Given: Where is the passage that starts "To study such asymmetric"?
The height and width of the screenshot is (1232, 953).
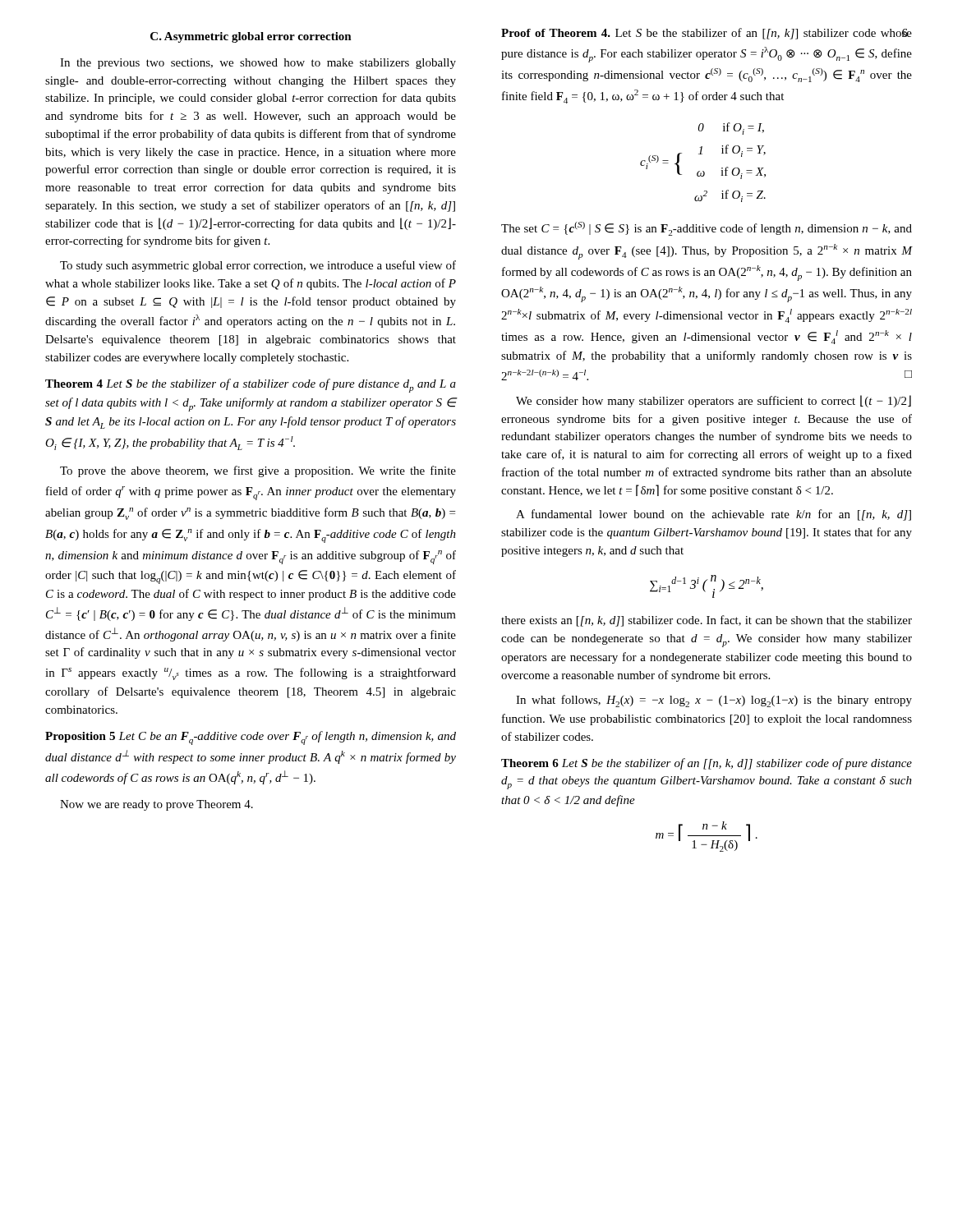Looking at the screenshot, I should [x=251, y=312].
